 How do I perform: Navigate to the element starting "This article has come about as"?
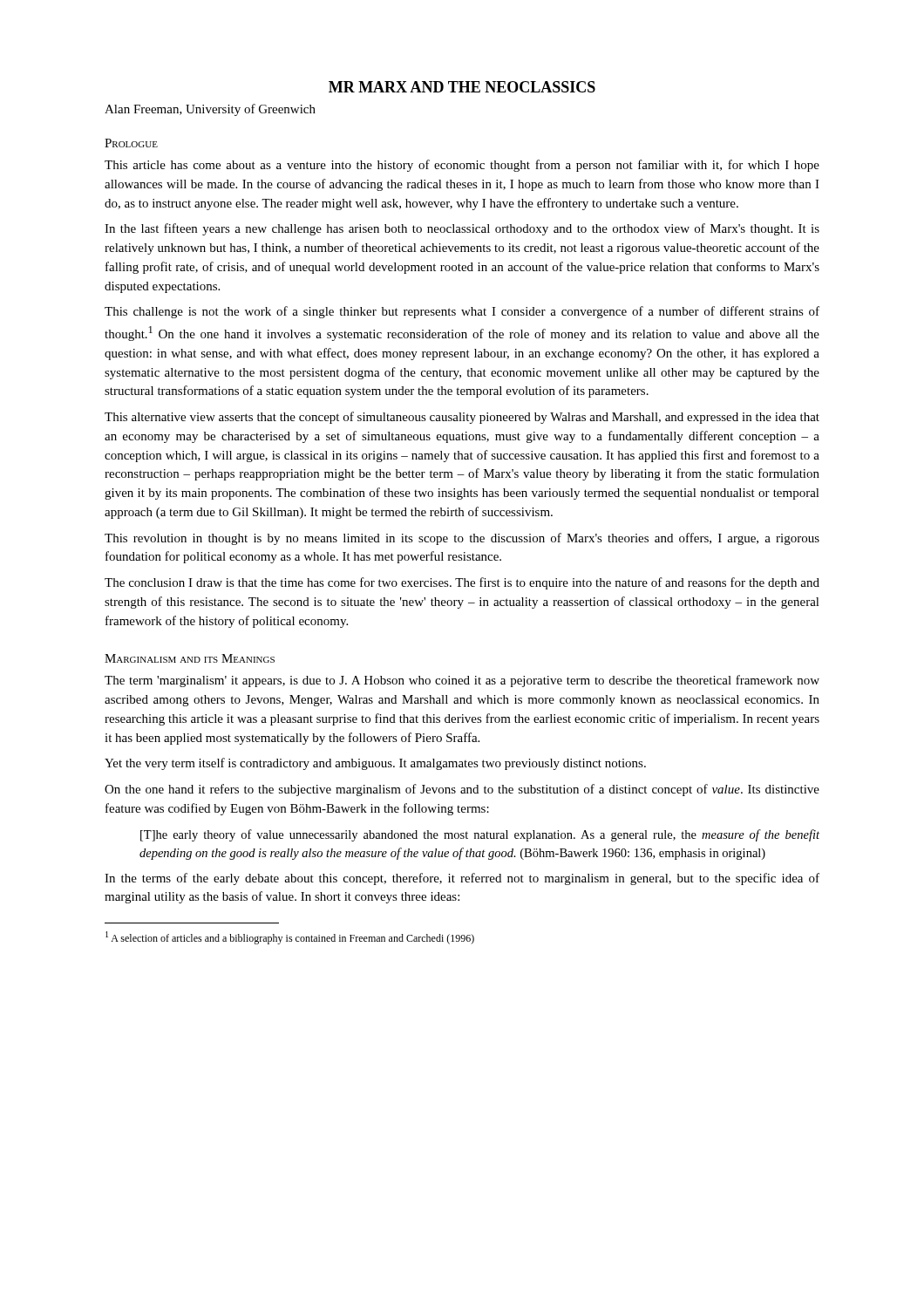(462, 184)
